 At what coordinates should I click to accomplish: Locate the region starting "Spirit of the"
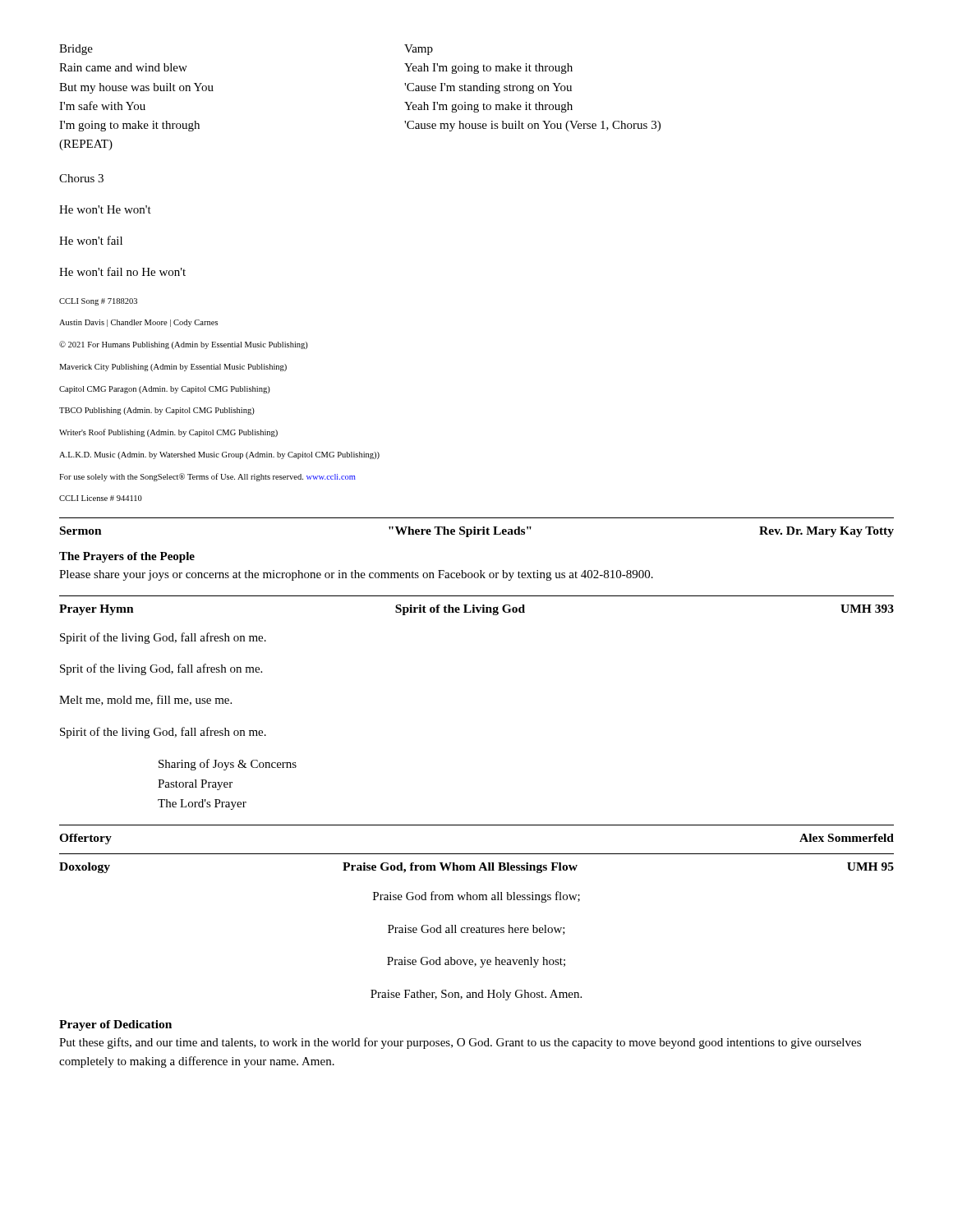click(163, 638)
